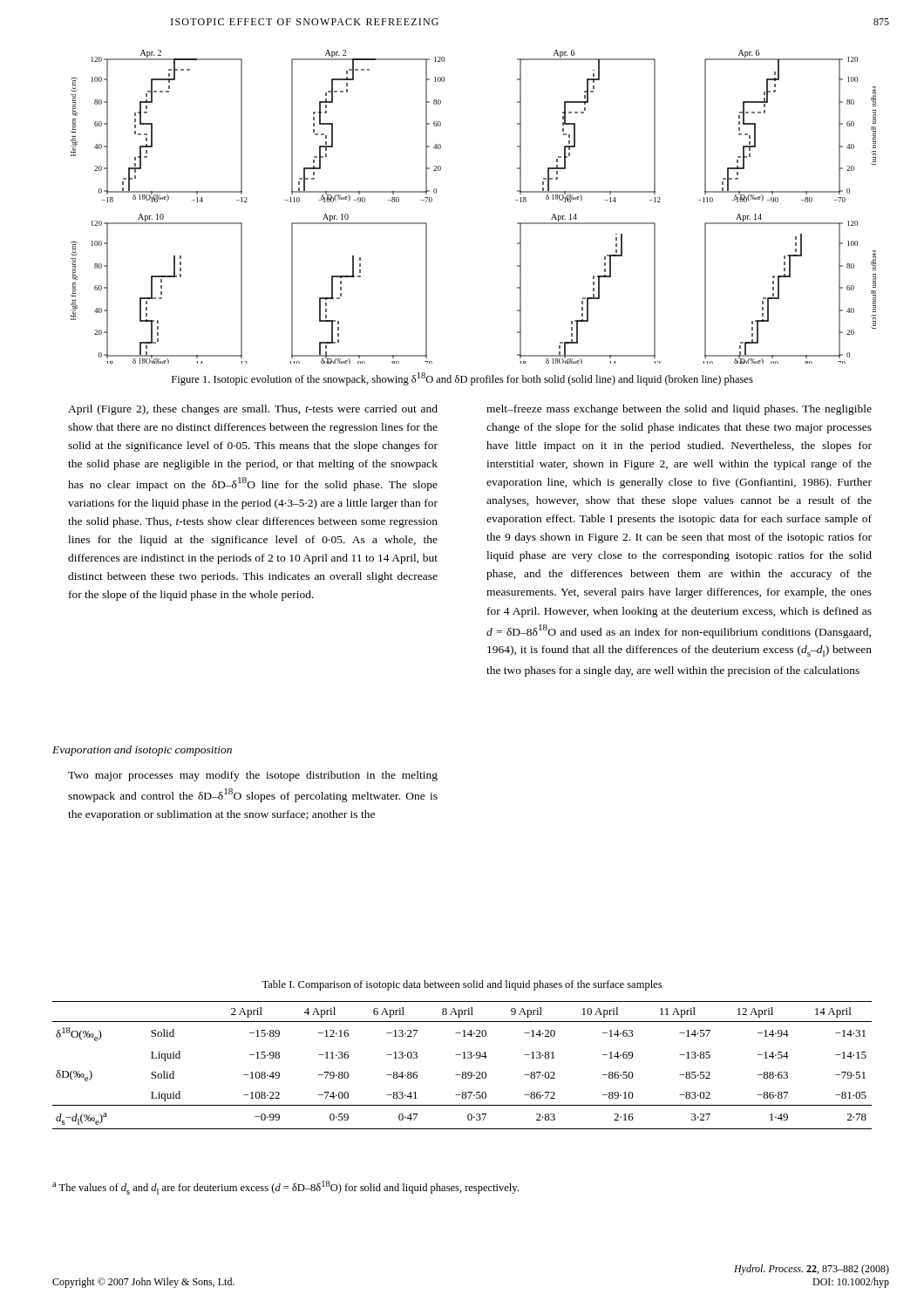Locate the passage starting "April (Figure 2), these changes are"
The image size is (924, 1308).
click(x=253, y=501)
